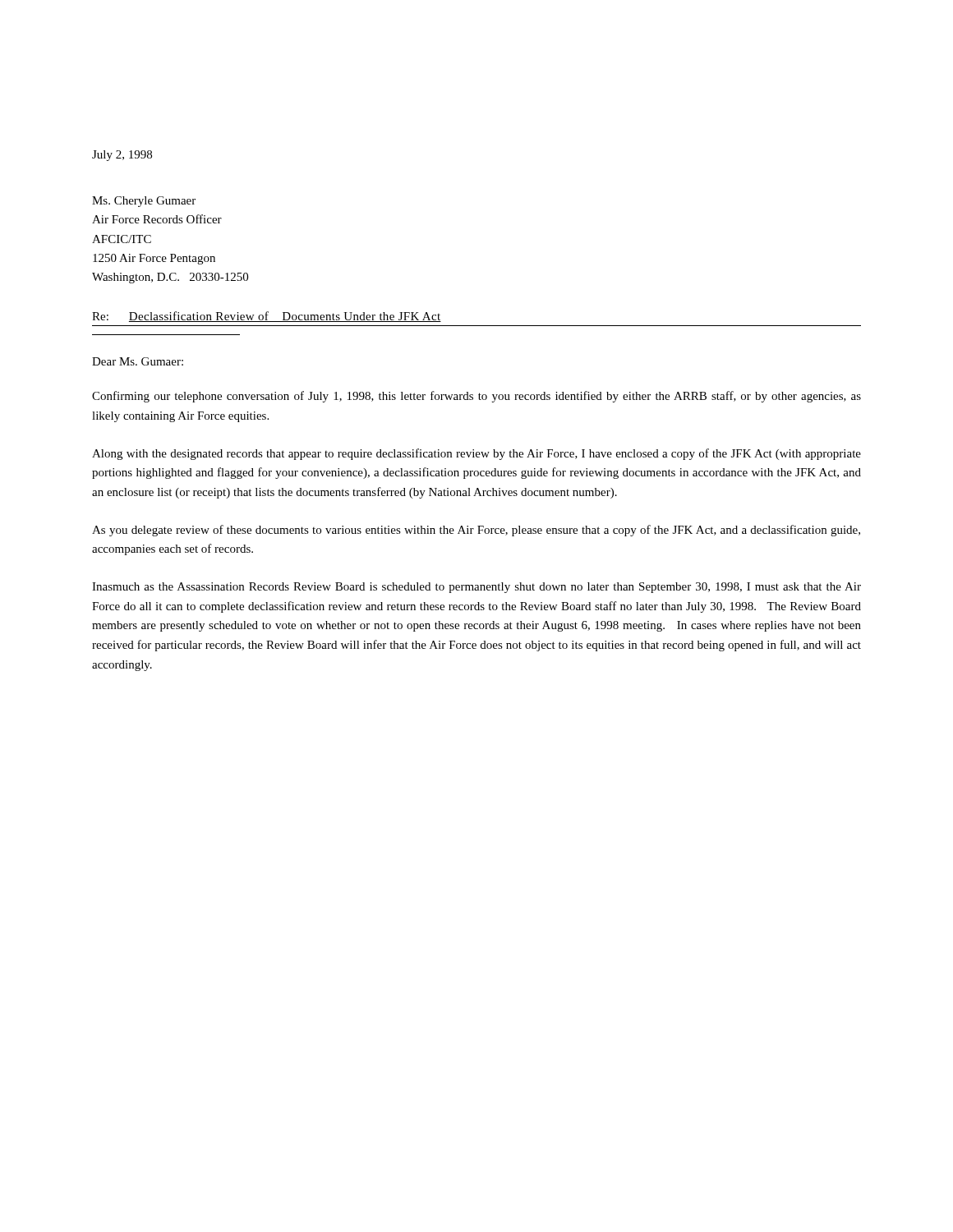Navigate to the passage starting "Dear Ms. Gumaer:"
This screenshot has width=953, height=1232.
coord(138,362)
